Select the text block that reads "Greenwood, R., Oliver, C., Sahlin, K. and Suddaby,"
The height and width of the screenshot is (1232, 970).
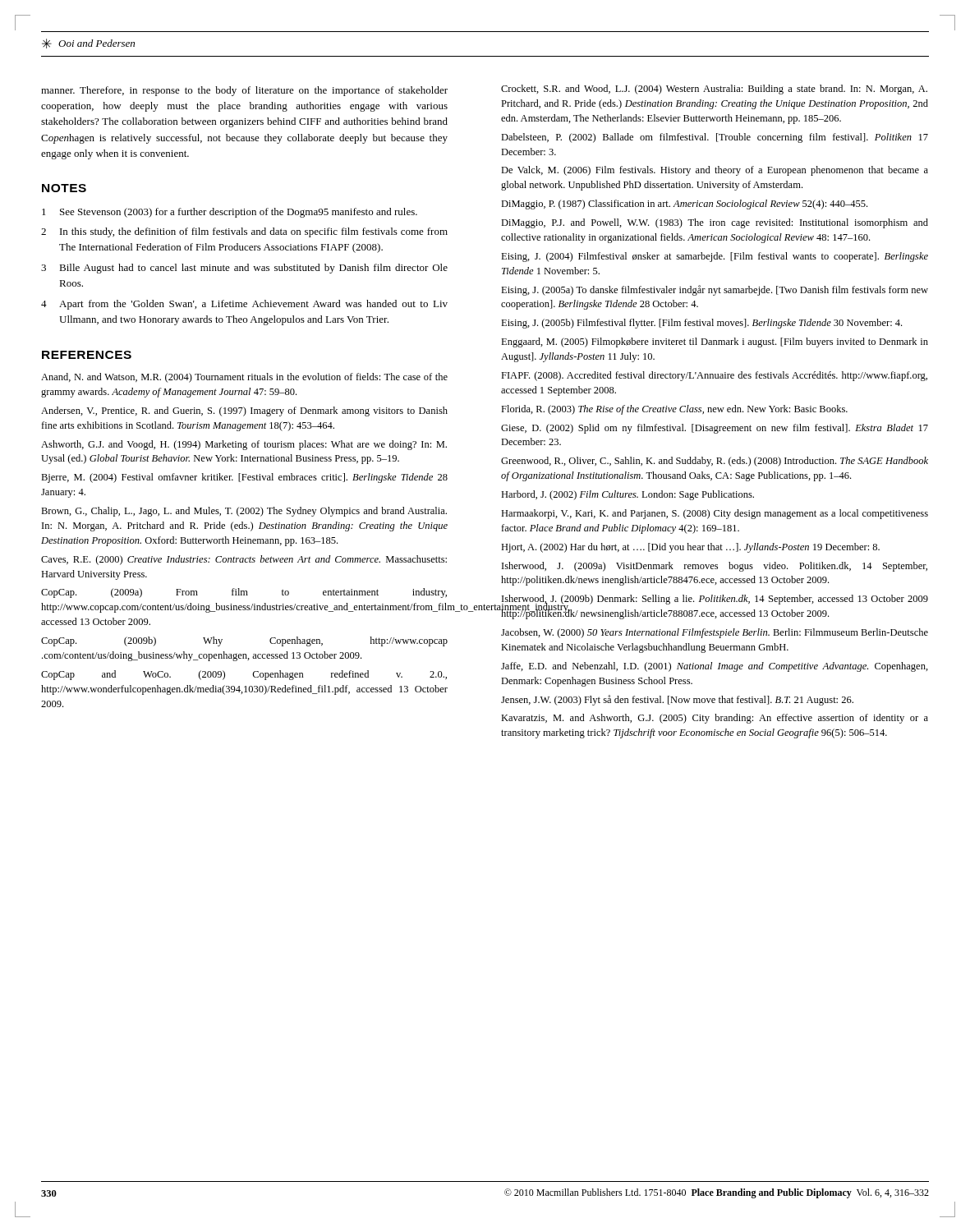(715, 468)
